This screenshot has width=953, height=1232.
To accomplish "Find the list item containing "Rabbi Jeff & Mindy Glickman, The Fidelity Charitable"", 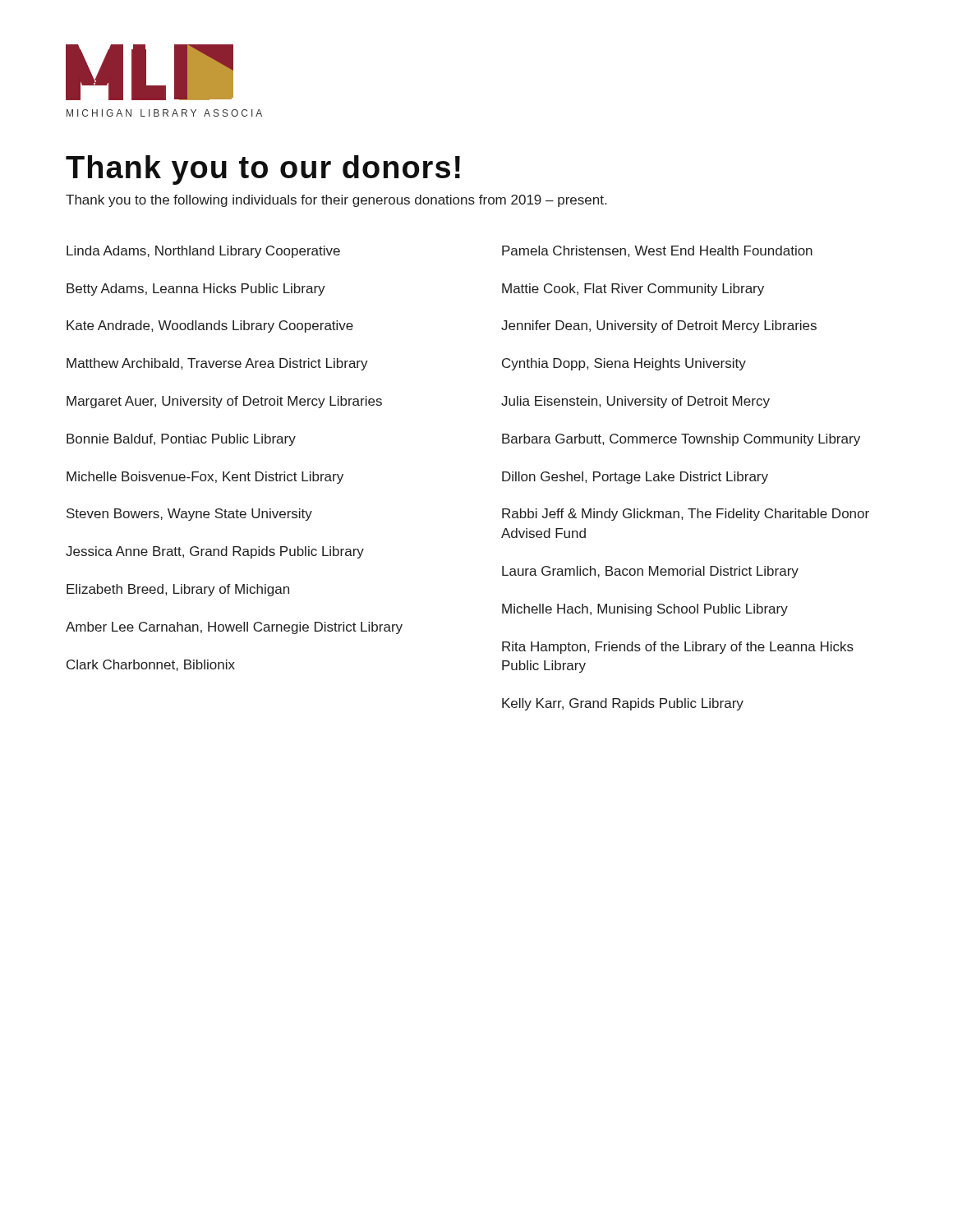I will pos(685,524).
